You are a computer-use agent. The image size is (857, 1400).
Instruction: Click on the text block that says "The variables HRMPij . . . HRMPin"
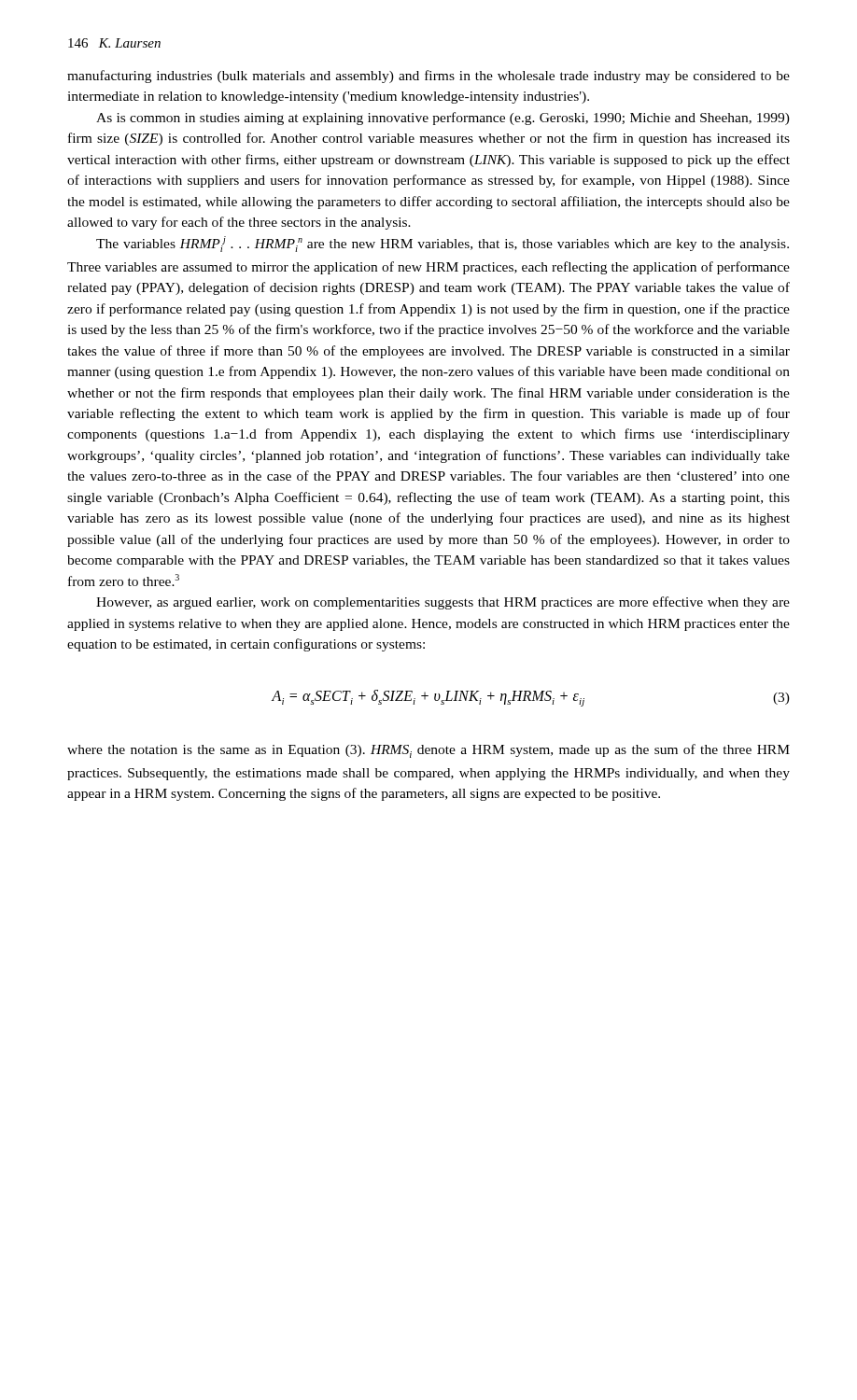428,412
